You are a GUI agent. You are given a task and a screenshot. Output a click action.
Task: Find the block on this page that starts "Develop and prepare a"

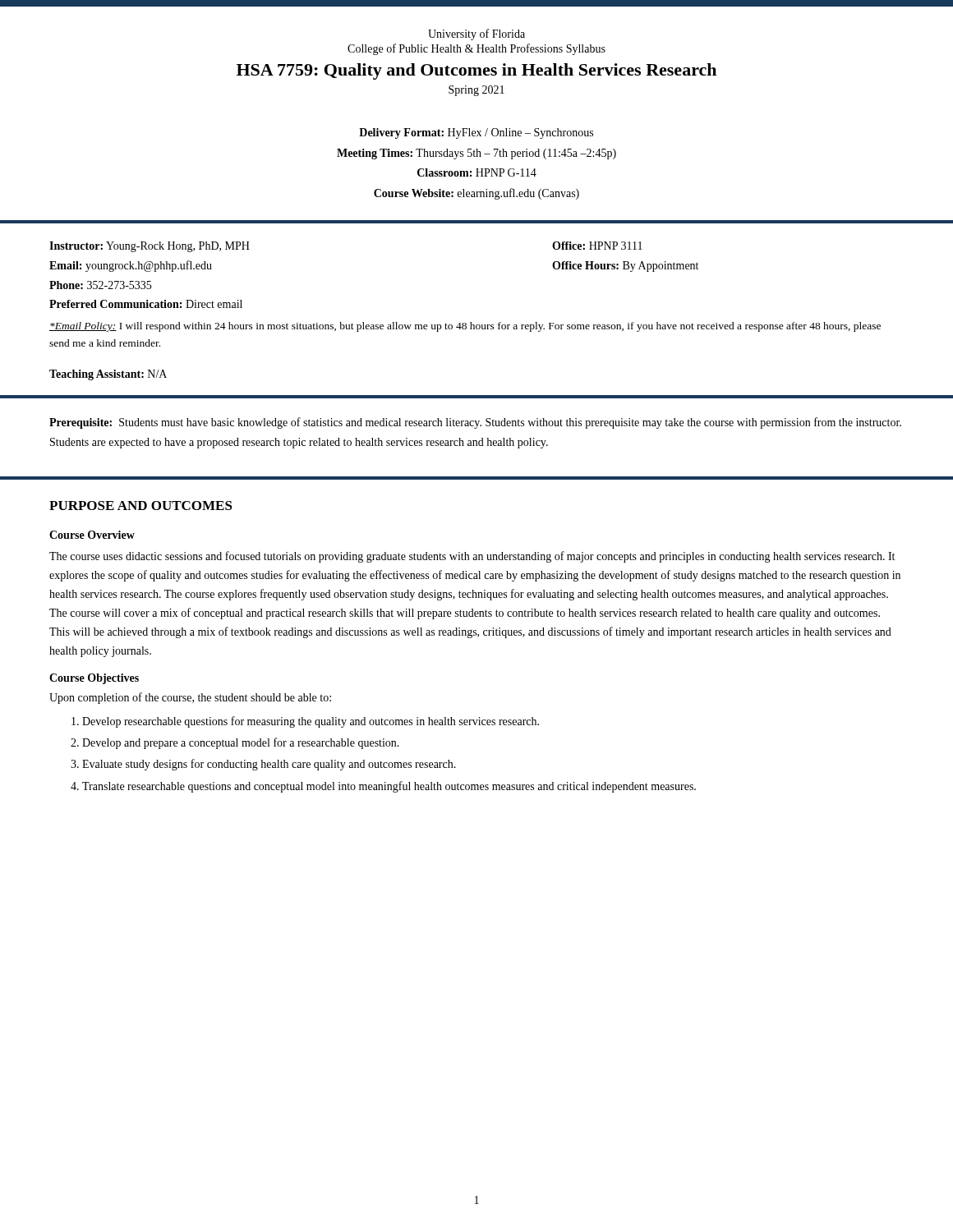[241, 743]
